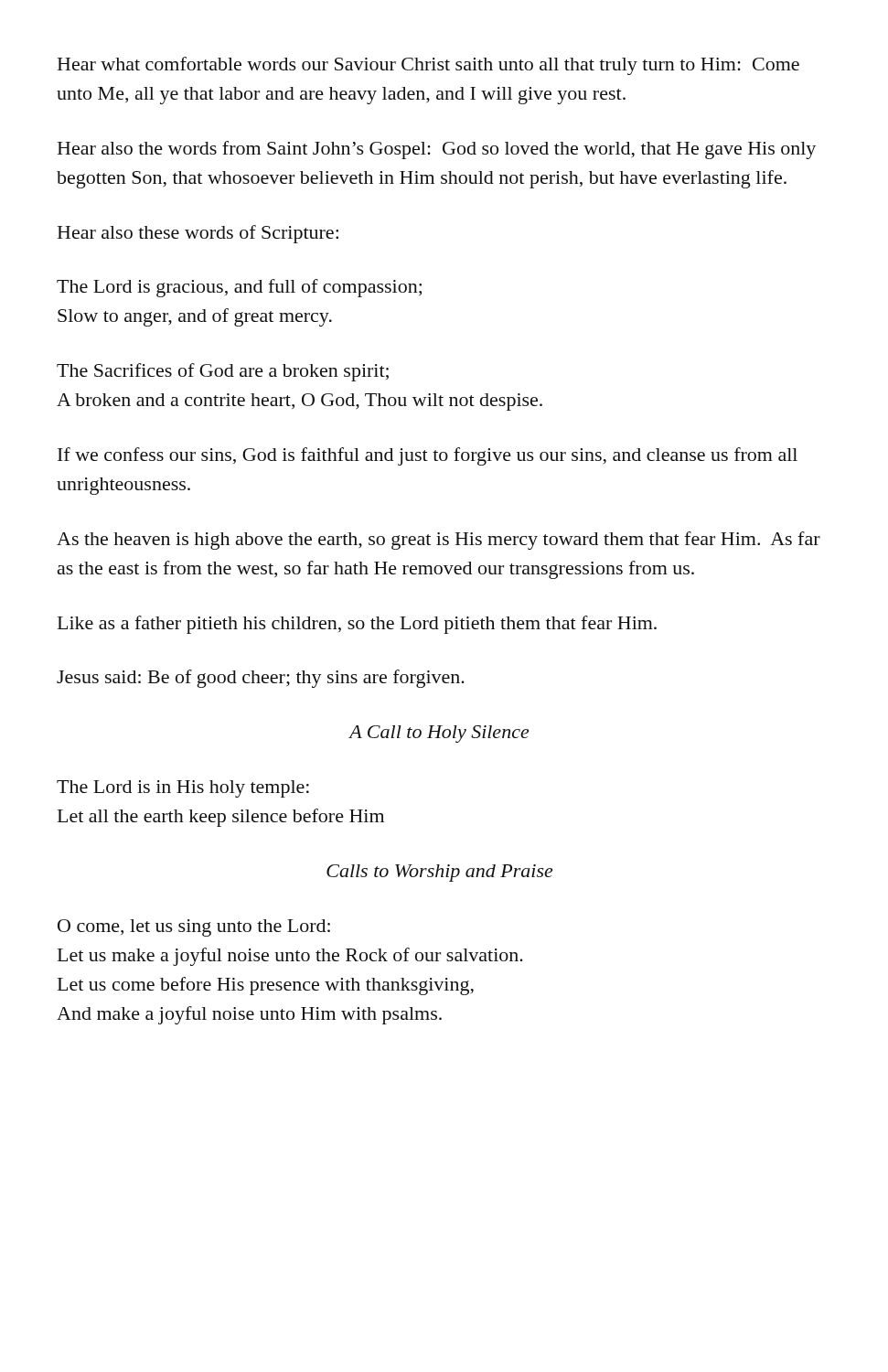Where is the passage that starts "Hear also the"?
The image size is (888, 1372).
click(436, 162)
